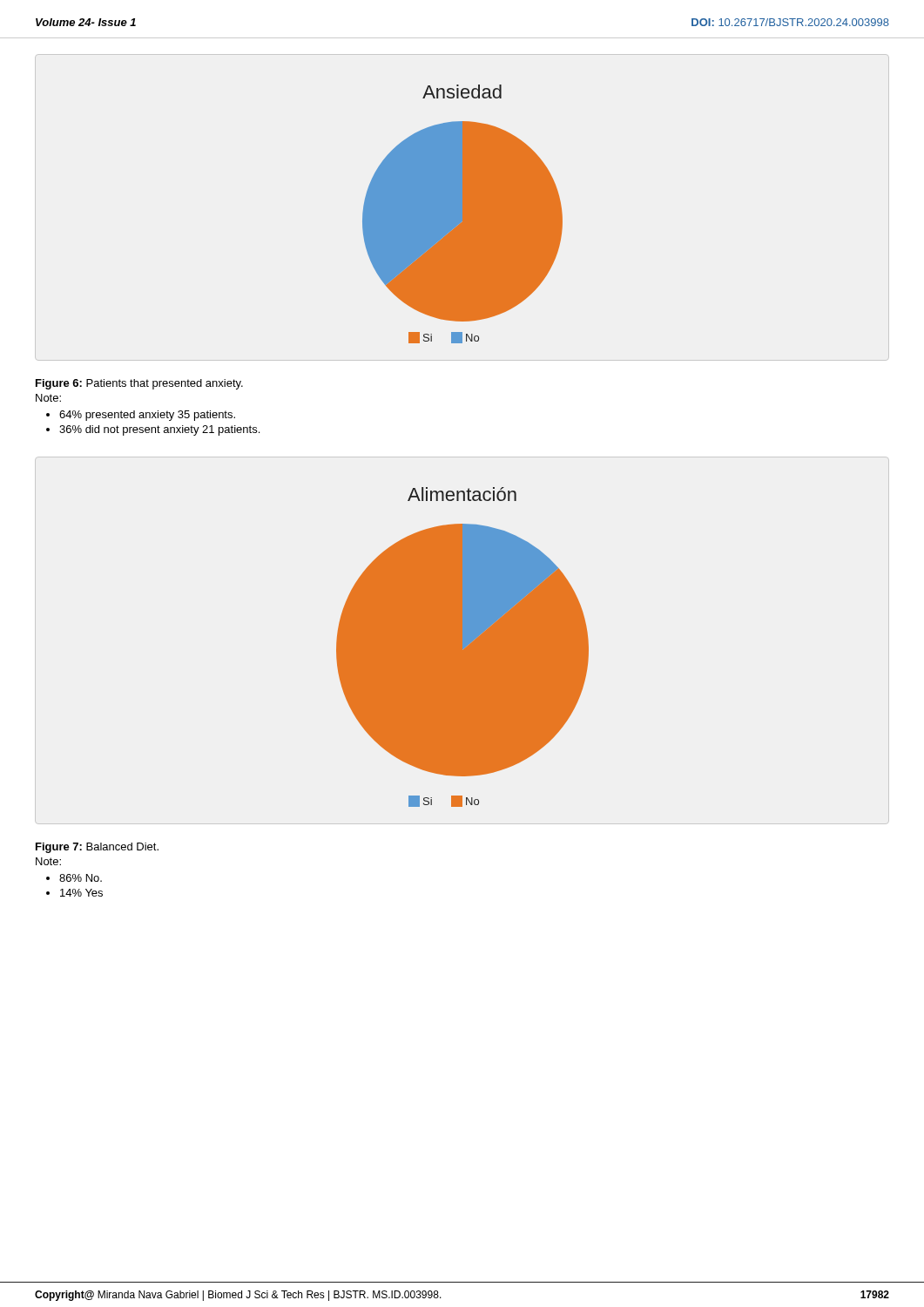The image size is (924, 1307).
Task: Click on the passage starting "Figure 7: Balanced Diet."
Action: (97, 847)
